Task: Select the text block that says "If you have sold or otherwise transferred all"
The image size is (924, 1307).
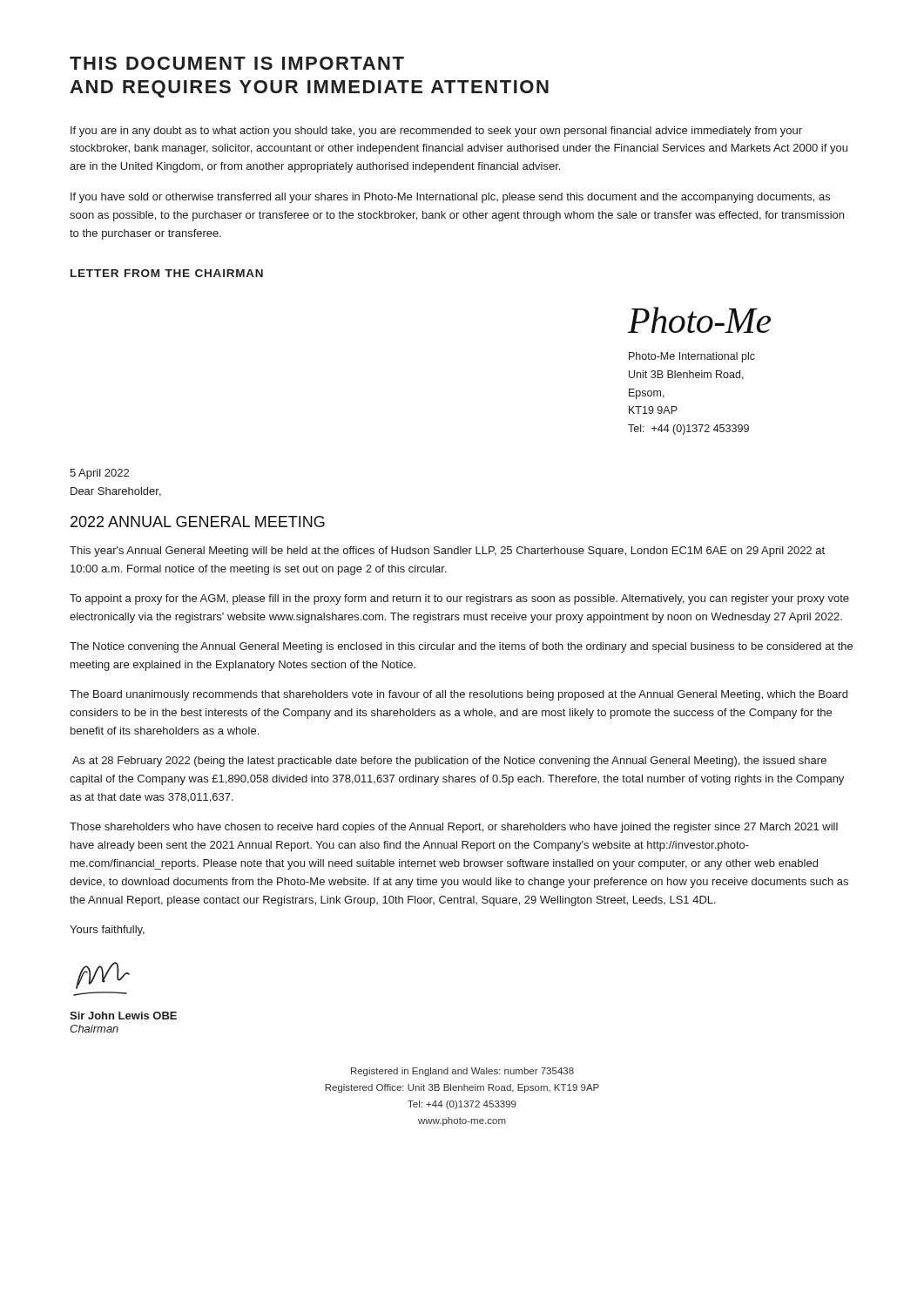Action: coord(457,215)
